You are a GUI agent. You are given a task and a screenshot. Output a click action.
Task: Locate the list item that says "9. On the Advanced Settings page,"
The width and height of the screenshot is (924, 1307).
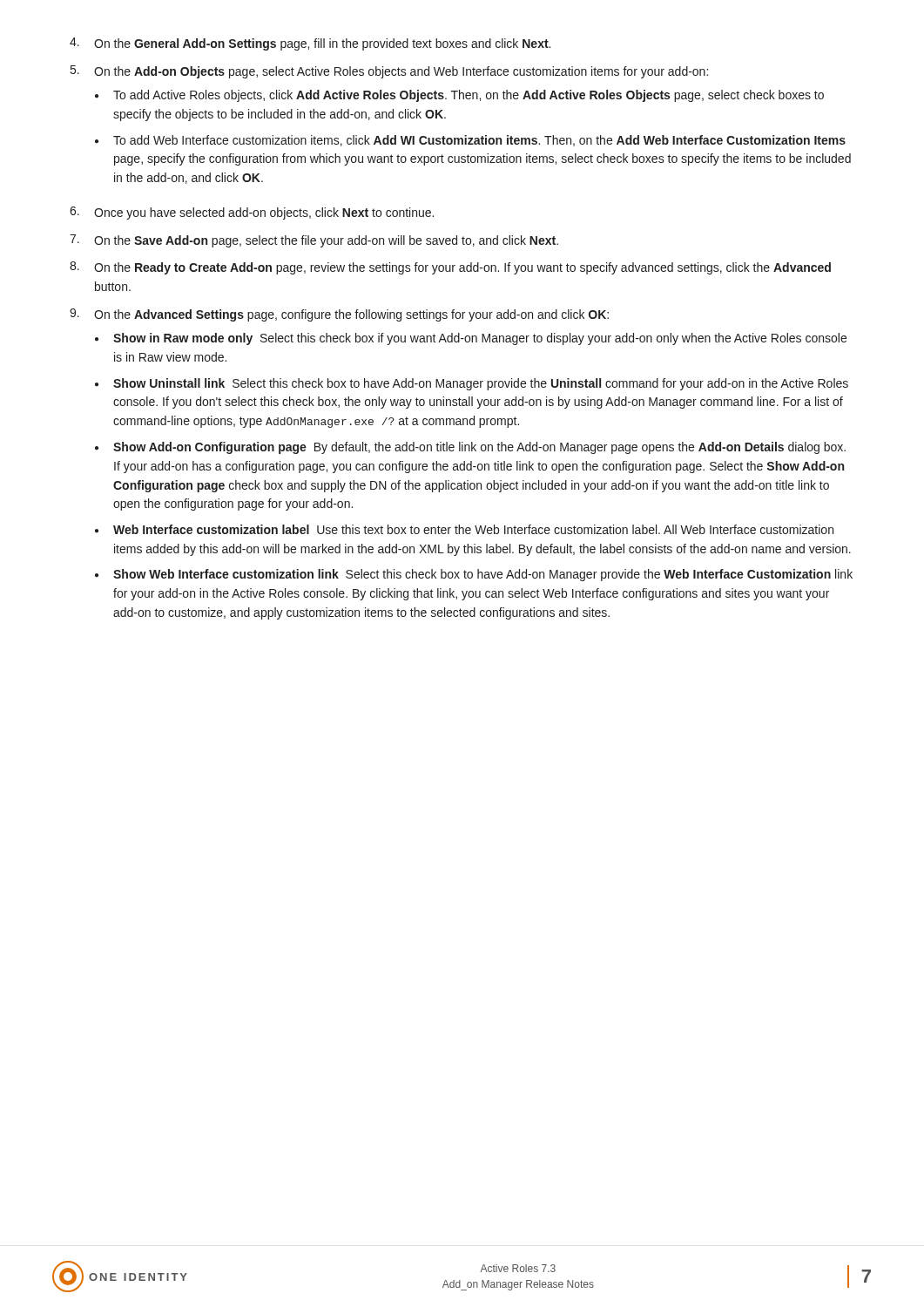(x=462, y=467)
